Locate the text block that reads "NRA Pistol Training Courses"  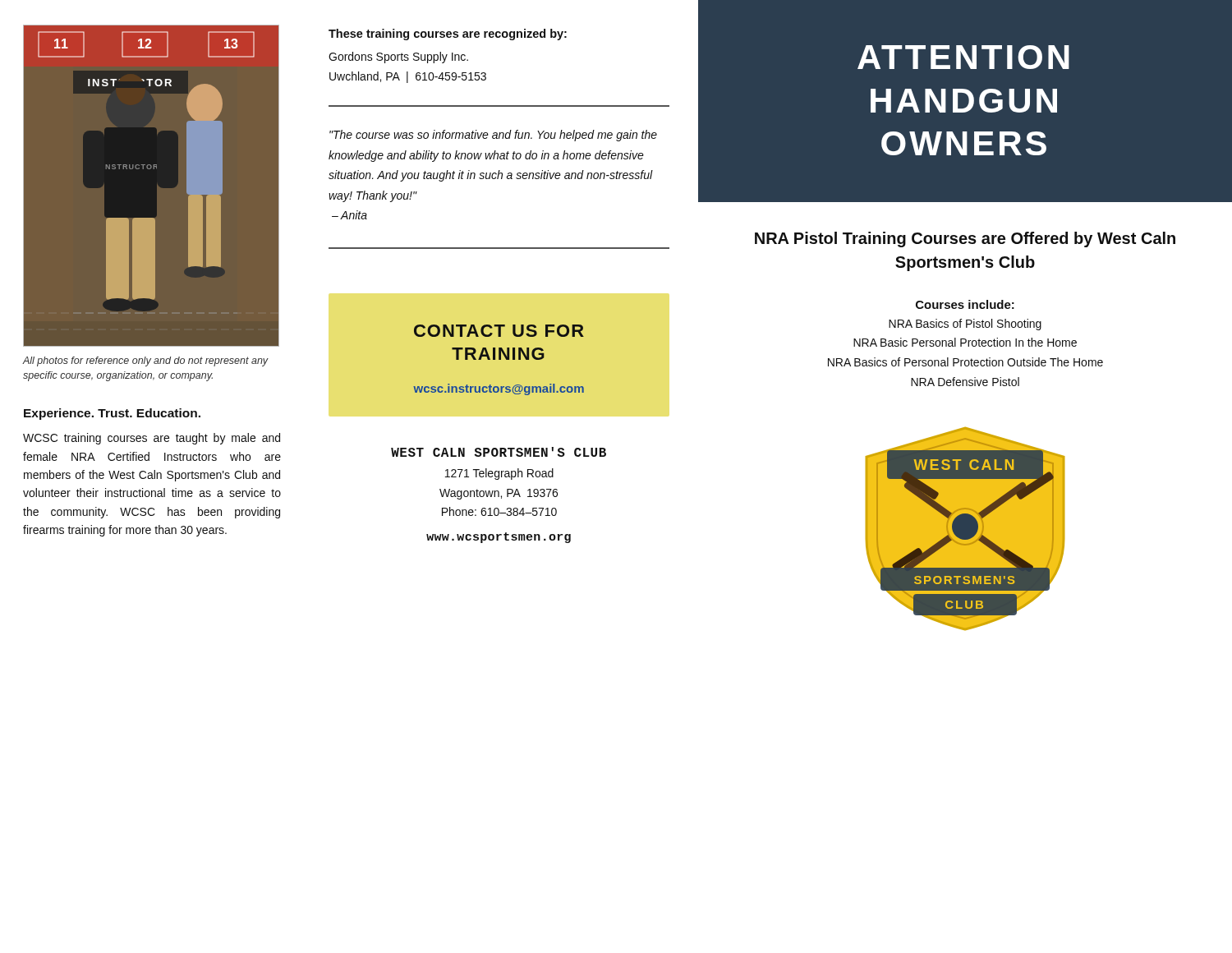pyautogui.click(x=965, y=250)
